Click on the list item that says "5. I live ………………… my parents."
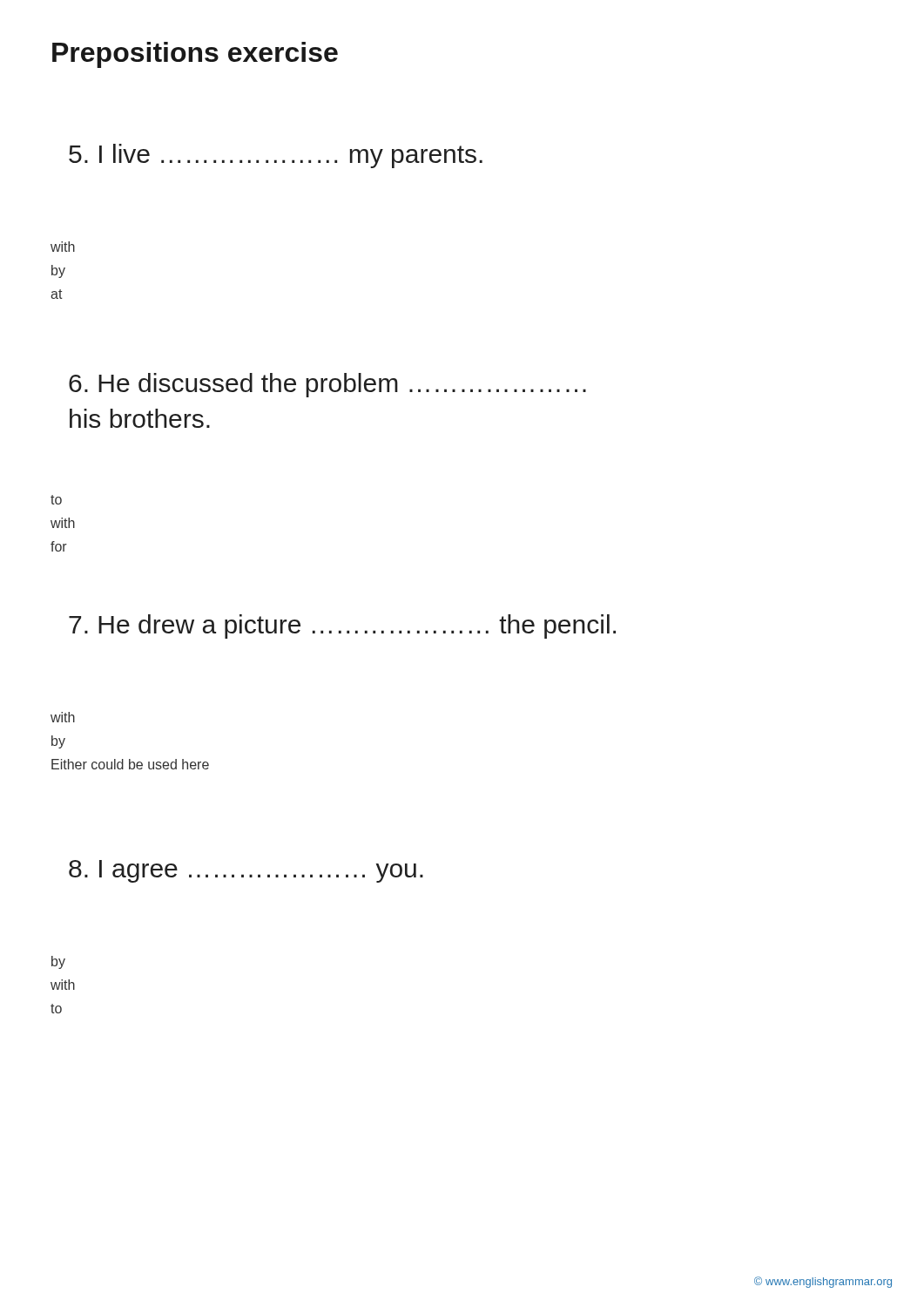 [x=276, y=154]
